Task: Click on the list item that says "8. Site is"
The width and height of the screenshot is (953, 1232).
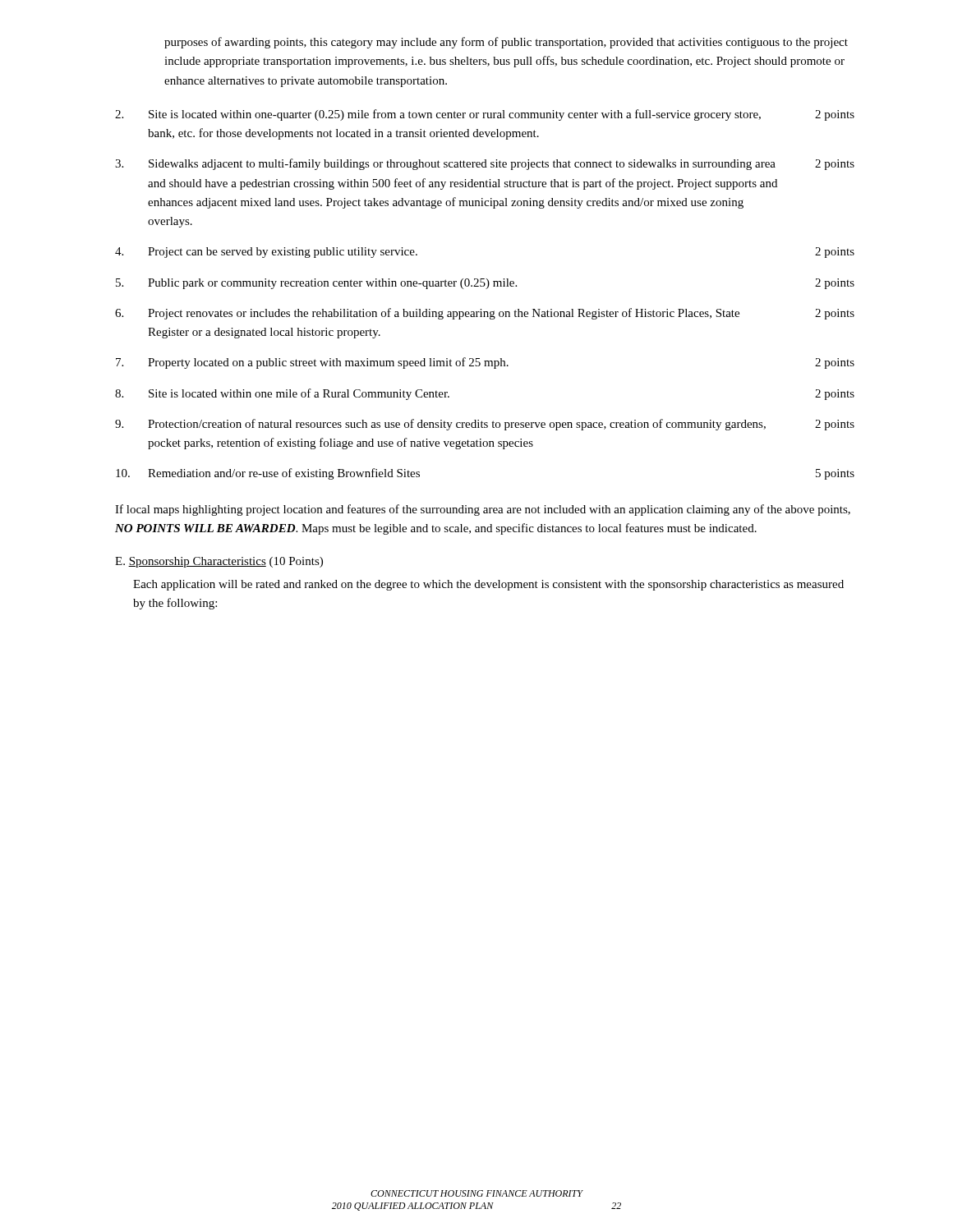Action: pos(295,395)
